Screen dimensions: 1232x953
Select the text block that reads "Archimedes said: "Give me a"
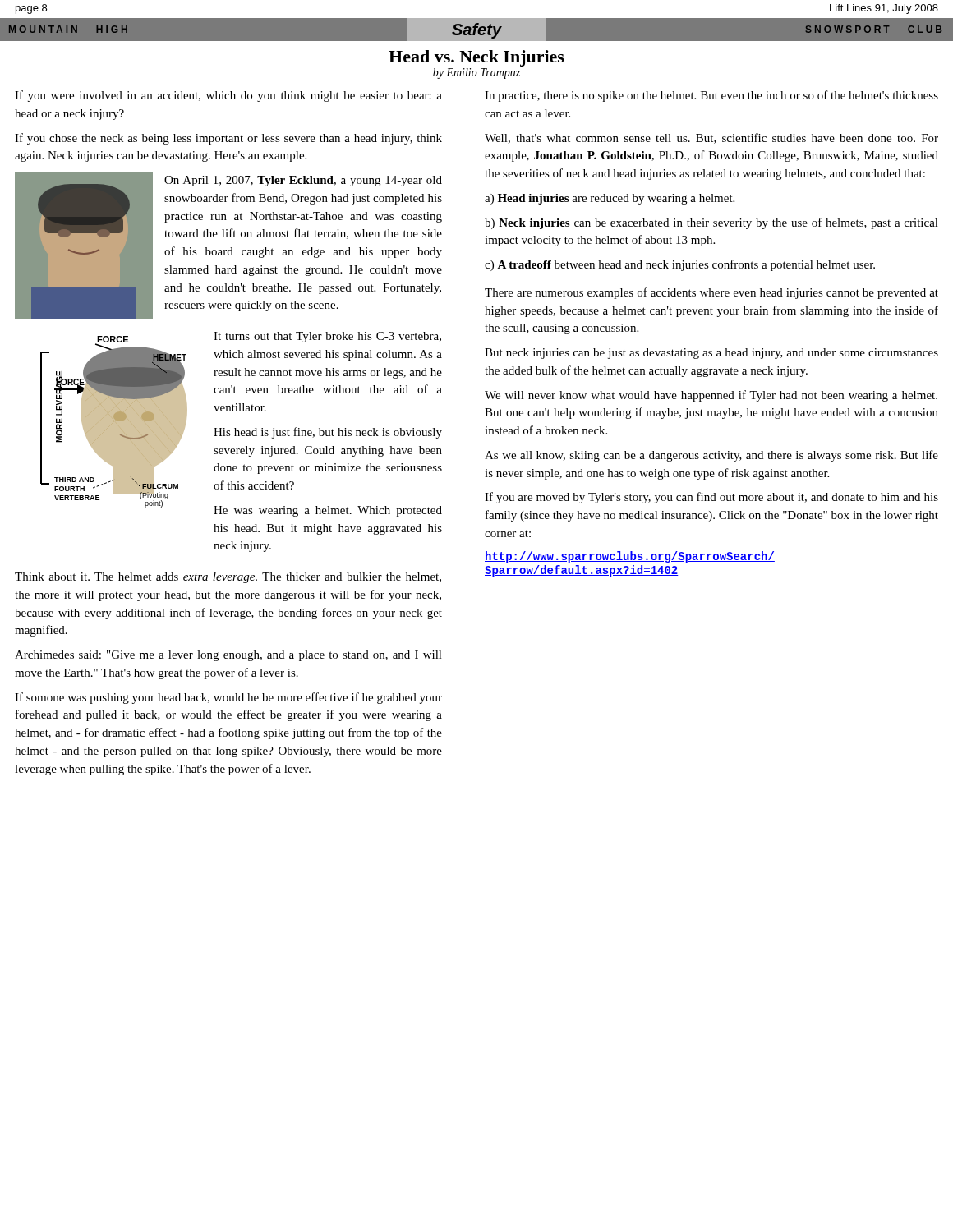coord(228,664)
